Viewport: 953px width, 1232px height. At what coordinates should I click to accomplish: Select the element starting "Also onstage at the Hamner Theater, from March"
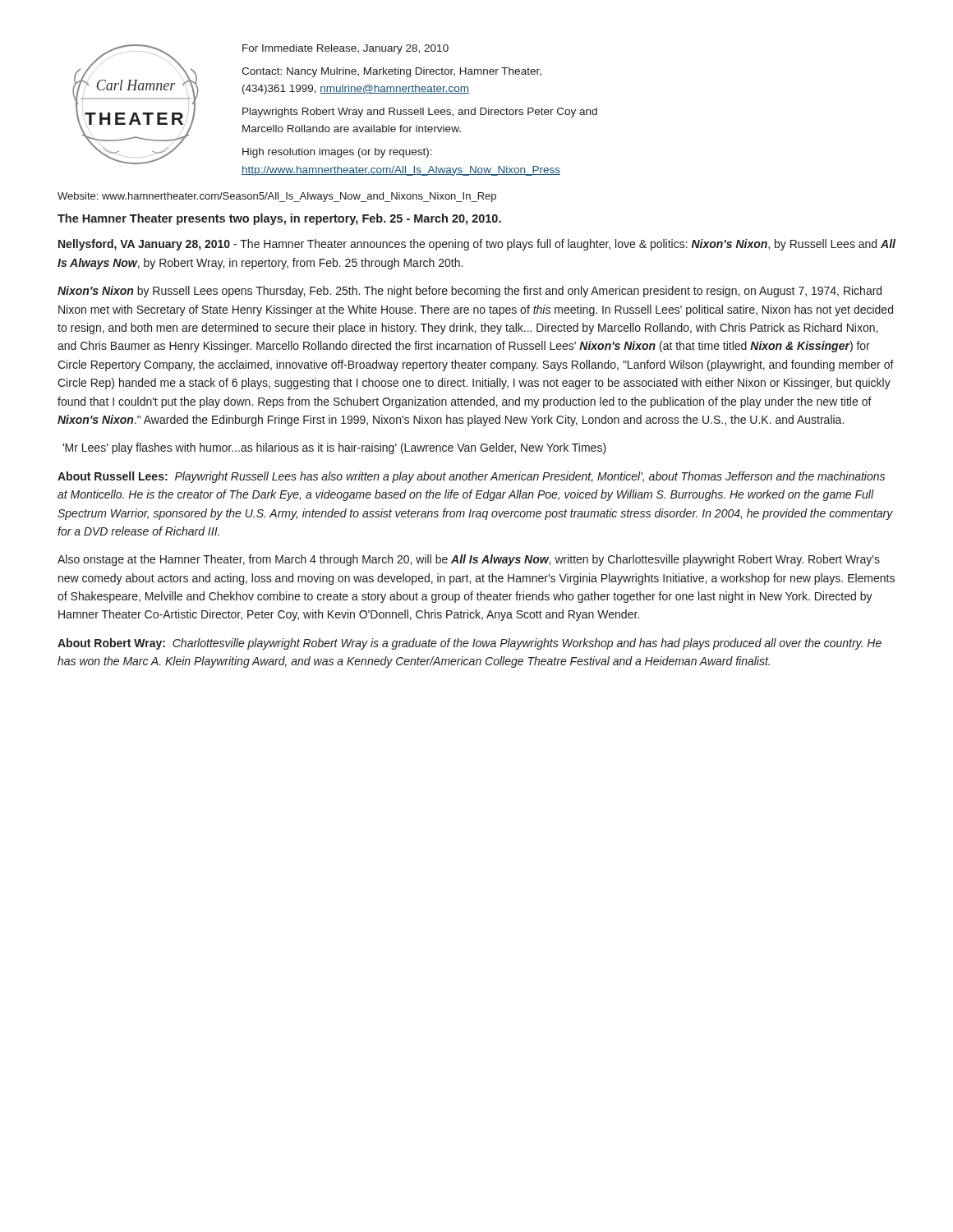tap(476, 587)
